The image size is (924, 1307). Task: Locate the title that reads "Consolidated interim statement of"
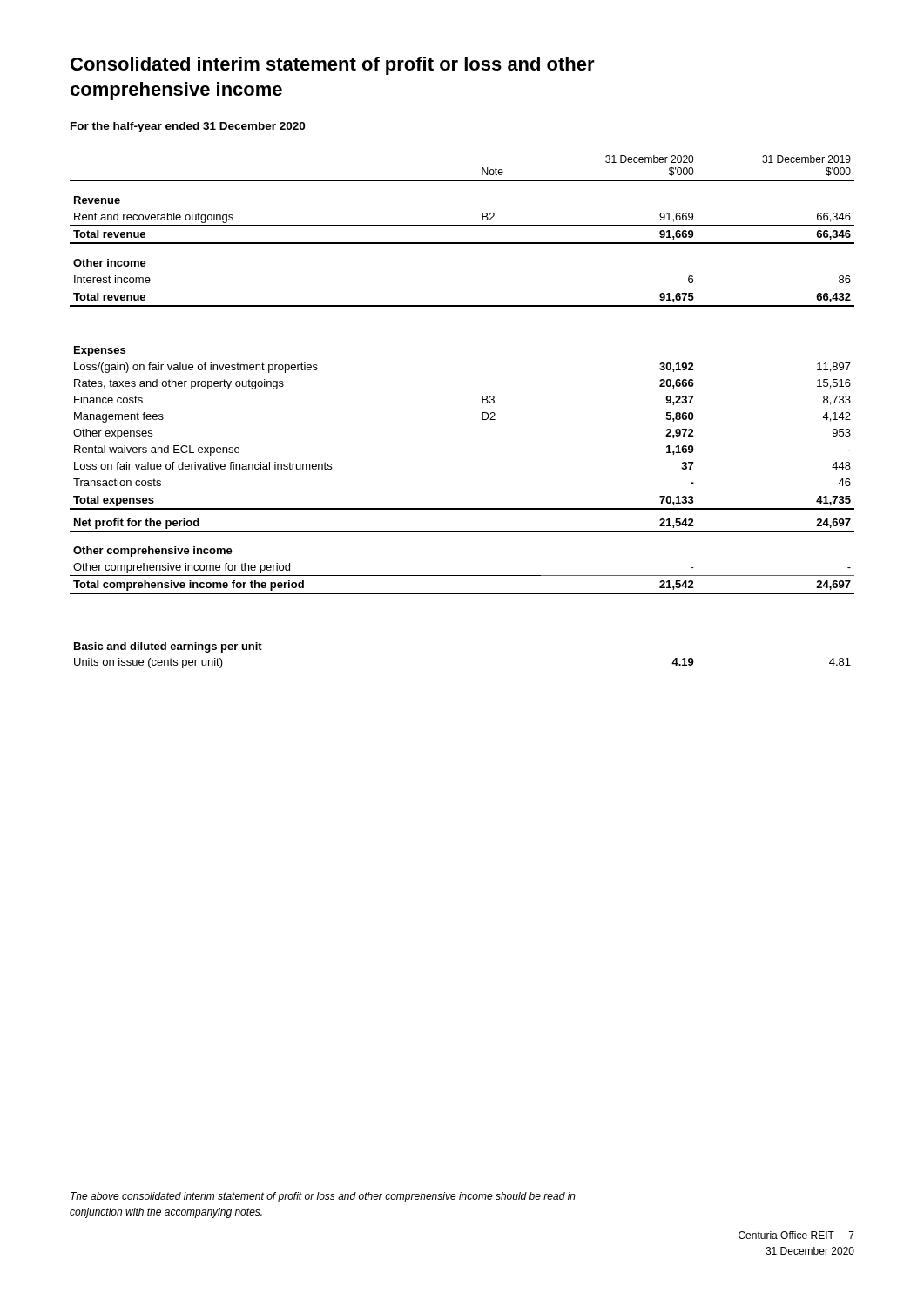pyautogui.click(x=462, y=77)
